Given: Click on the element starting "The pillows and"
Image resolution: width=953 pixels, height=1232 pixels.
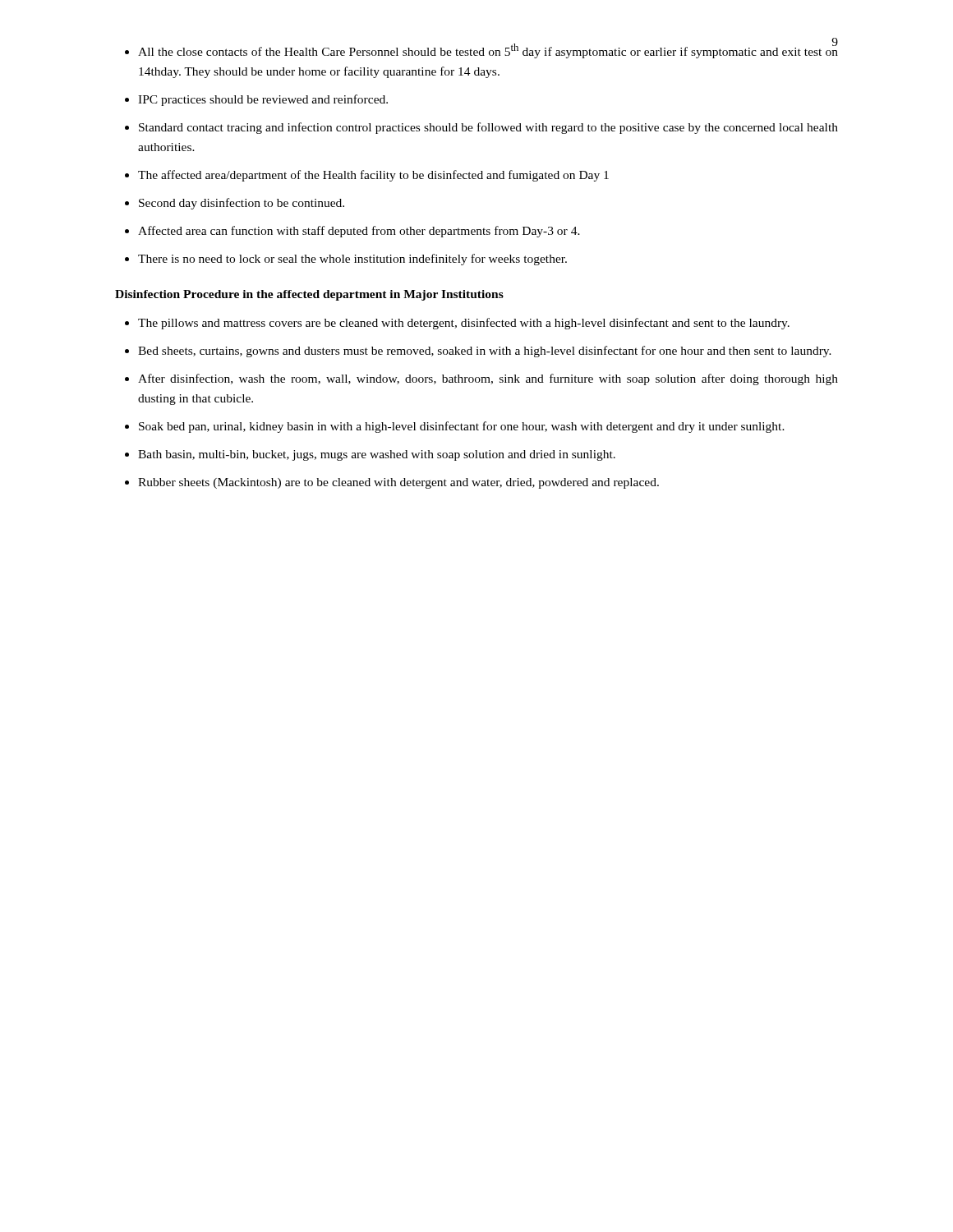Looking at the screenshot, I should (x=488, y=323).
